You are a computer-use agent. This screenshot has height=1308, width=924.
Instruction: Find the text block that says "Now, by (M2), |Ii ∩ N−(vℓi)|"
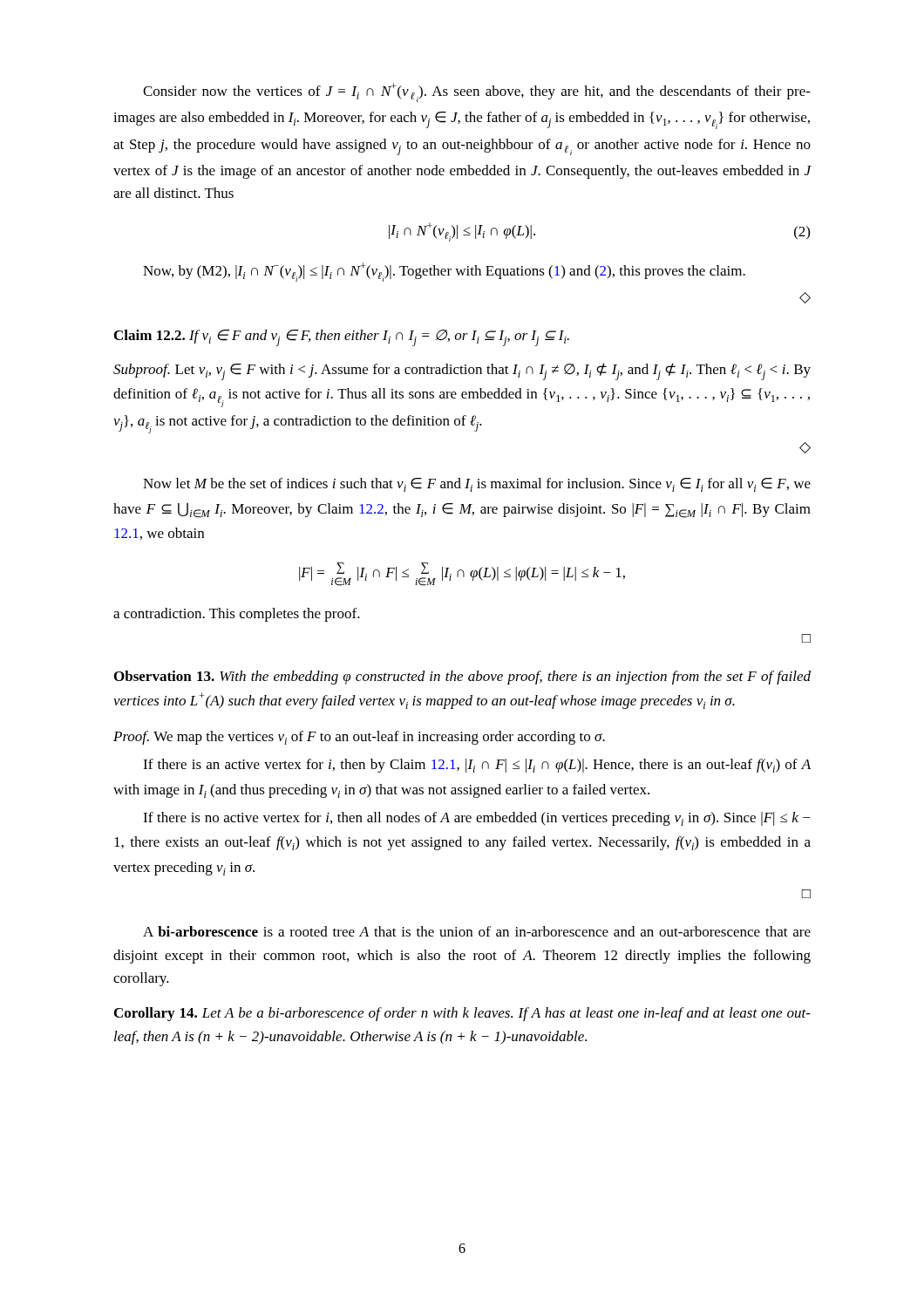[462, 284]
